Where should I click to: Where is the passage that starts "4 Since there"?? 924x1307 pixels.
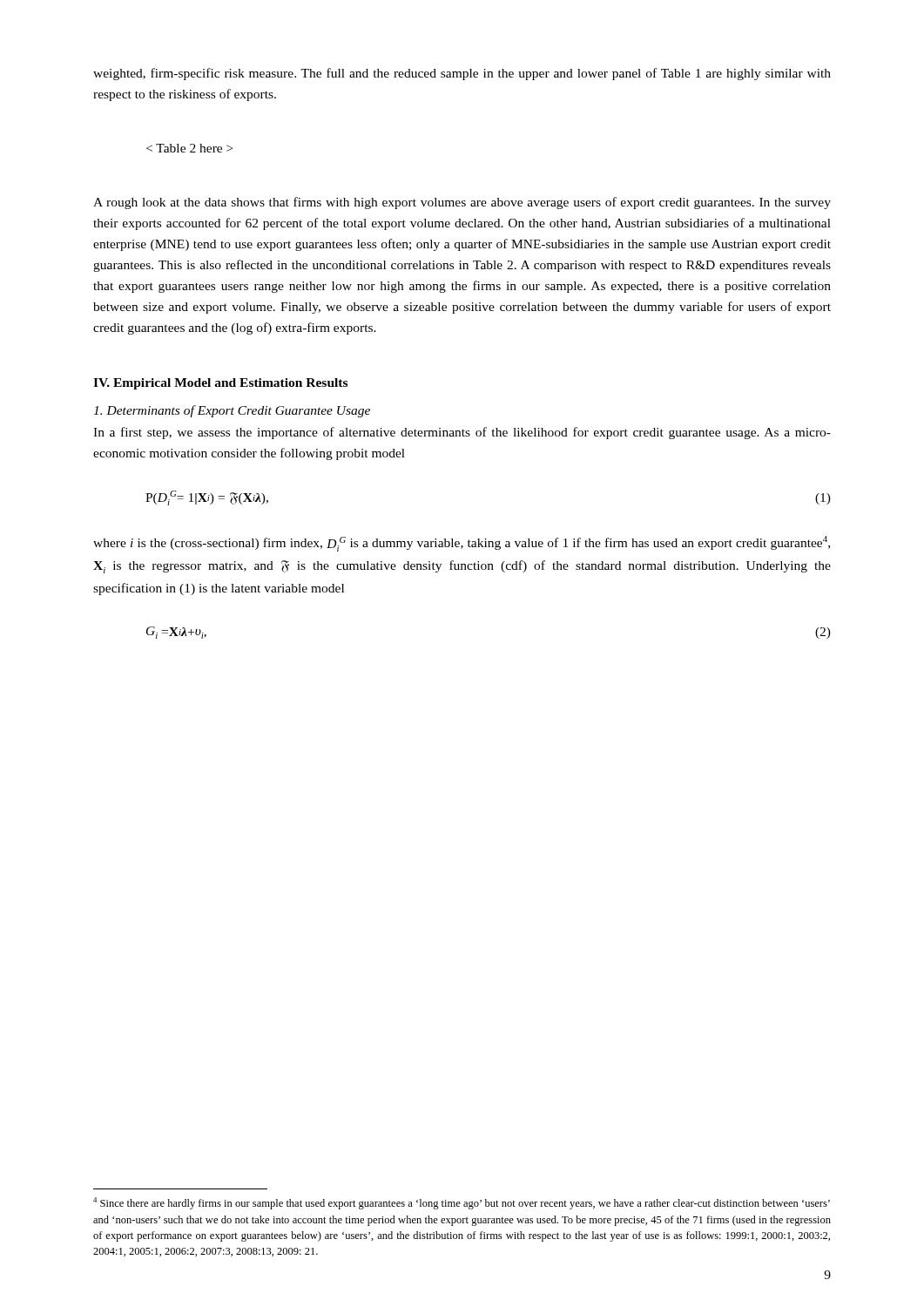pyautogui.click(x=462, y=1226)
